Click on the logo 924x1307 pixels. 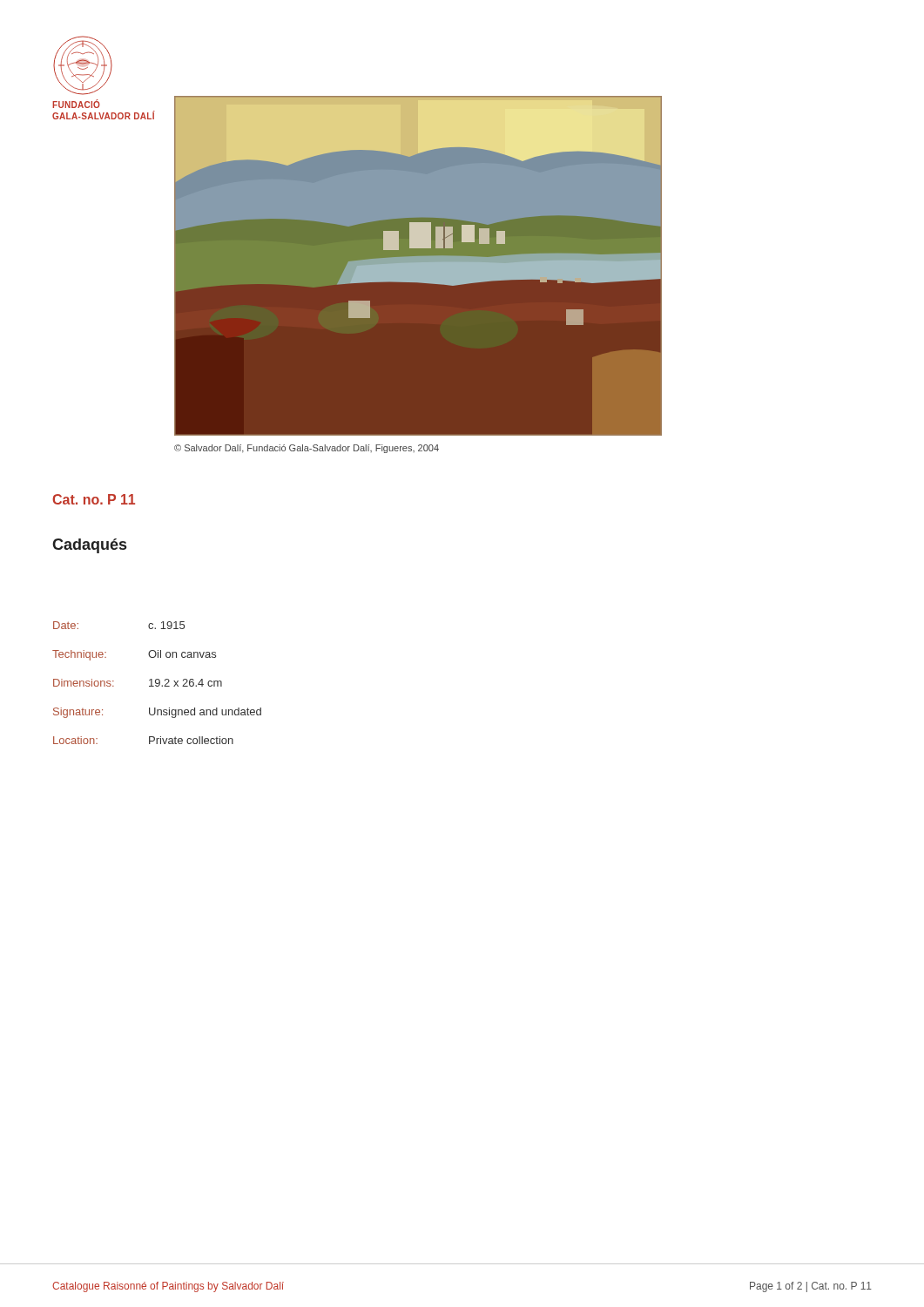tap(122, 78)
